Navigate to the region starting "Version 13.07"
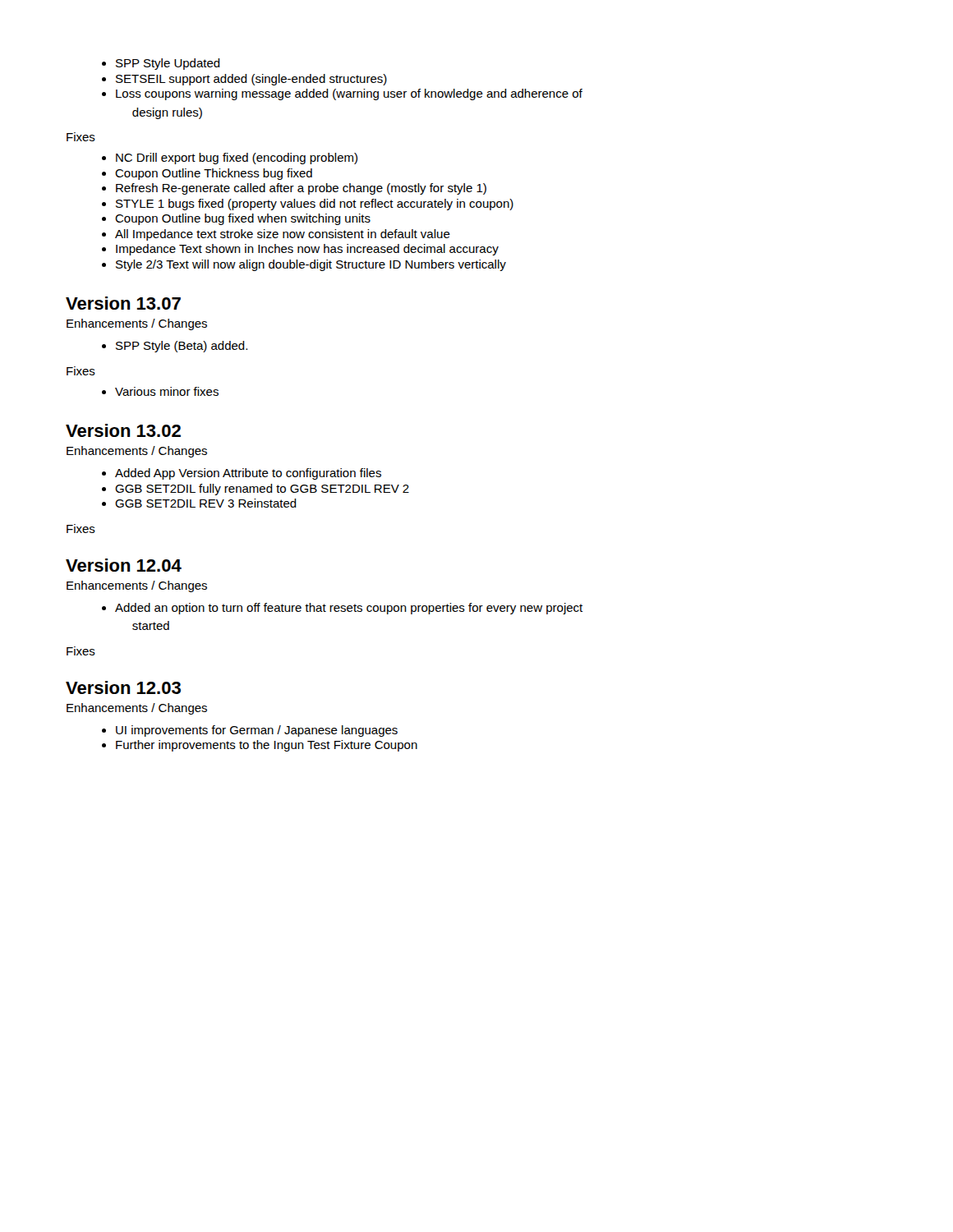953x1232 pixels. click(x=123, y=303)
